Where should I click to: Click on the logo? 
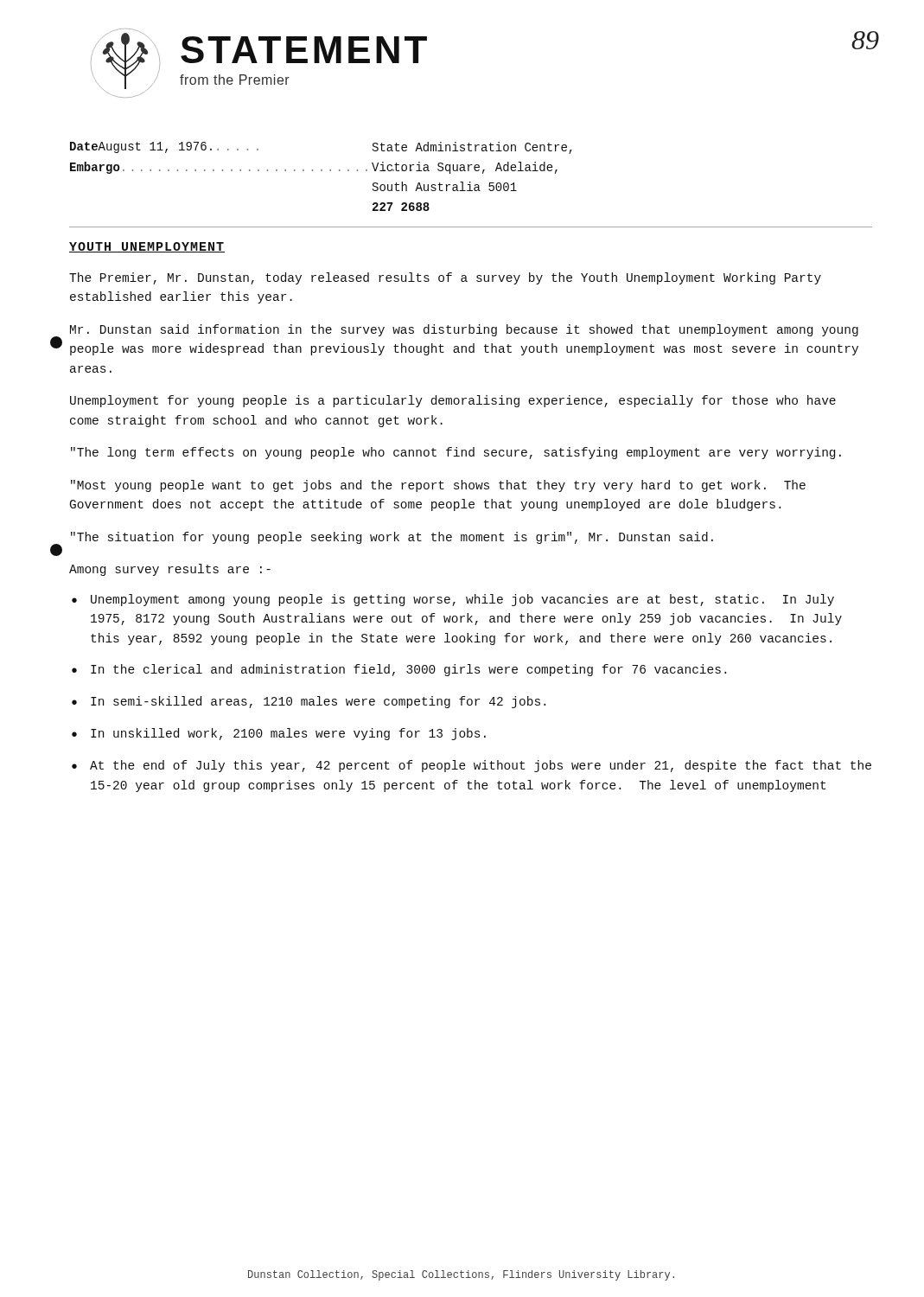[x=125, y=63]
